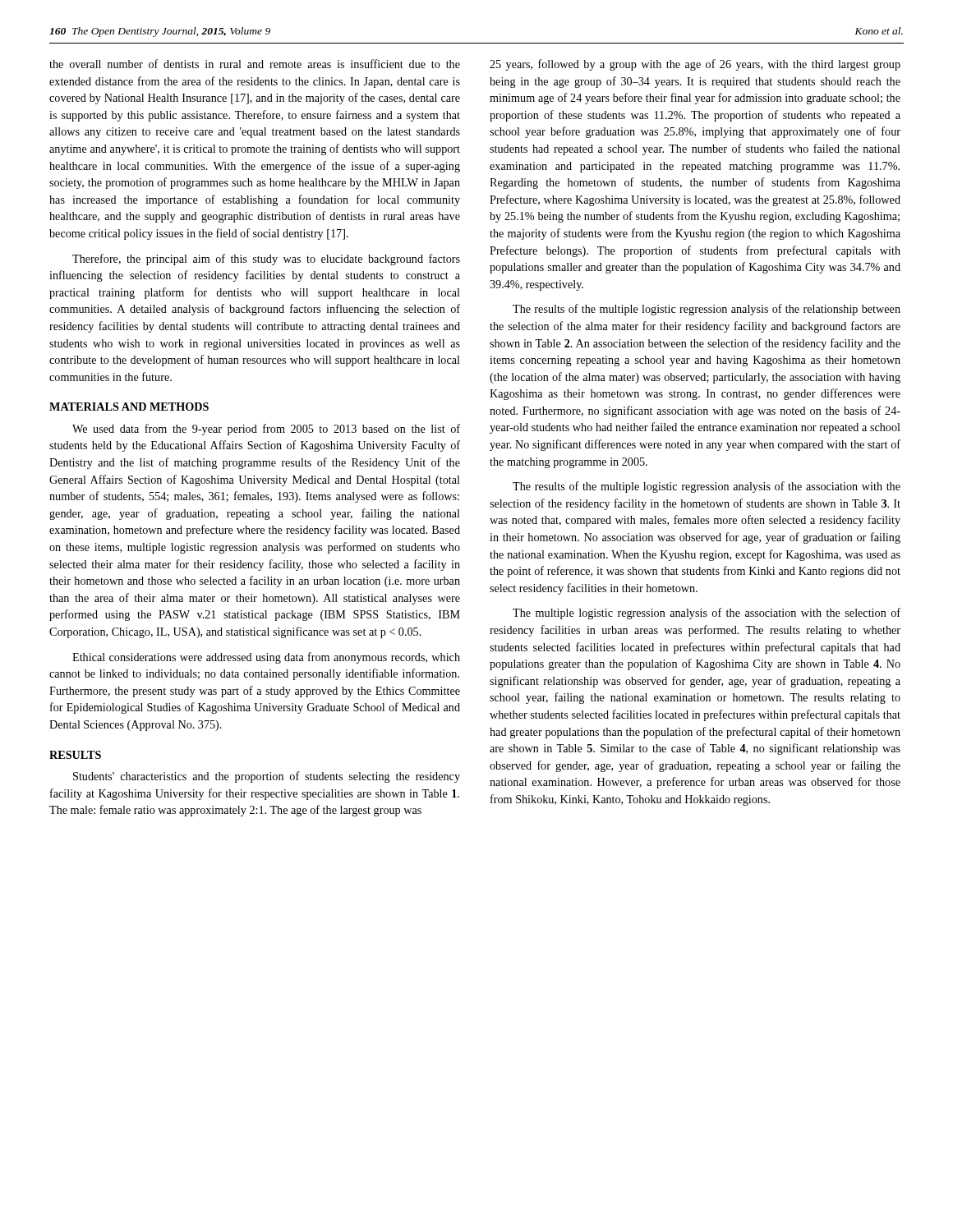Where is the passage that starts "We used data from"?

[255, 530]
